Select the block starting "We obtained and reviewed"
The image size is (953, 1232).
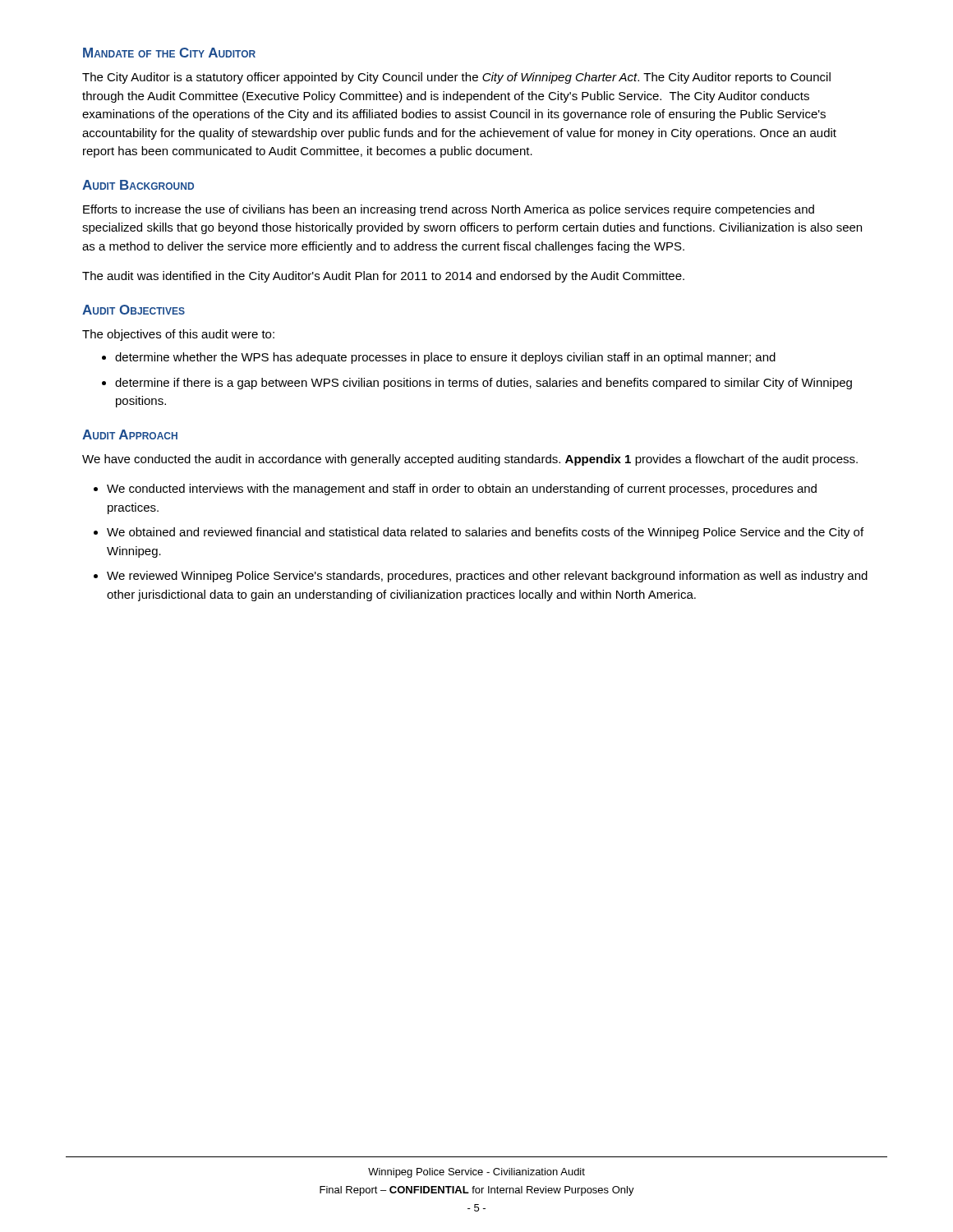click(x=485, y=541)
